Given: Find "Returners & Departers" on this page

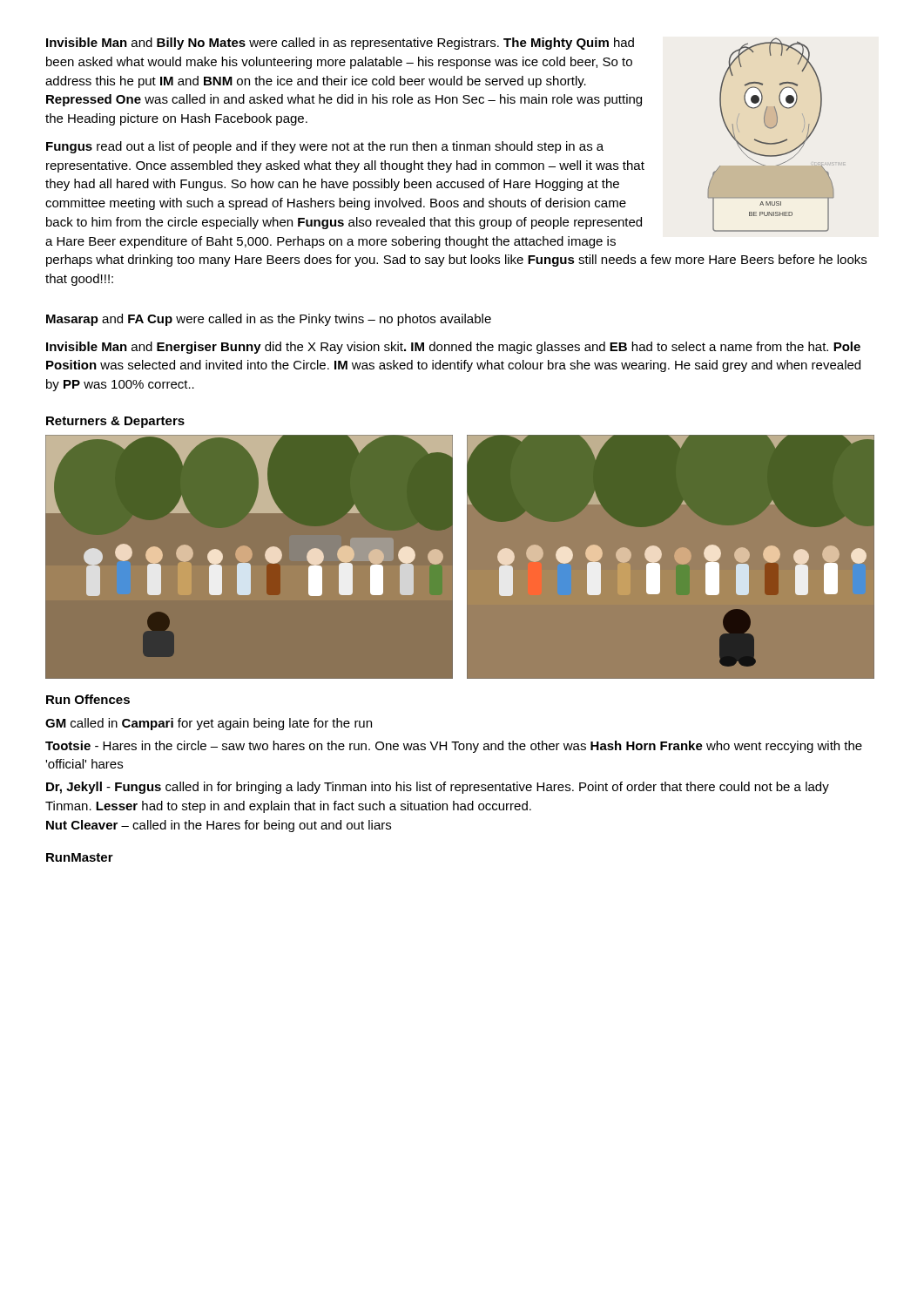Looking at the screenshot, I should click(115, 420).
